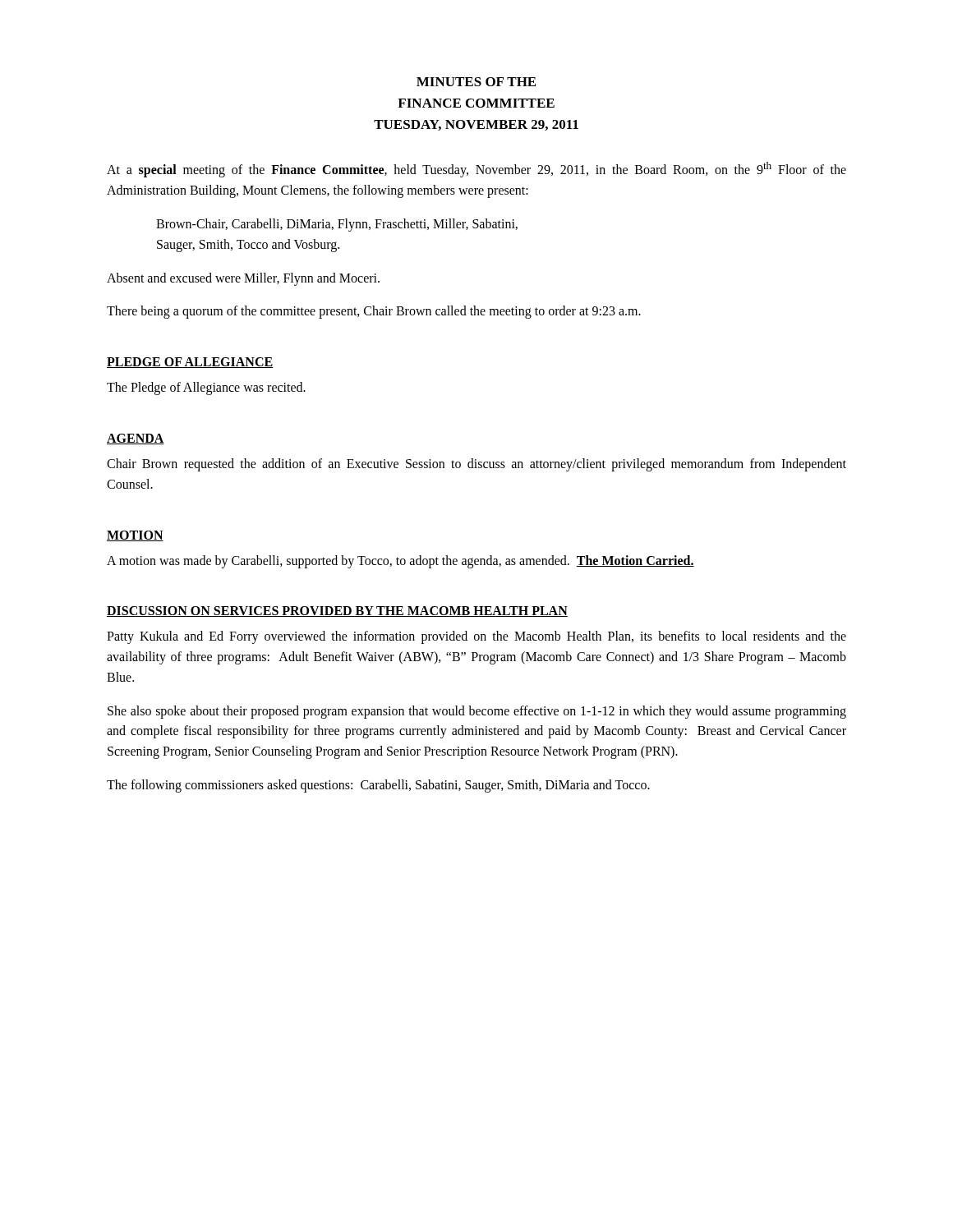Locate the text block containing "There being a"
The height and width of the screenshot is (1232, 953).
click(x=374, y=311)
